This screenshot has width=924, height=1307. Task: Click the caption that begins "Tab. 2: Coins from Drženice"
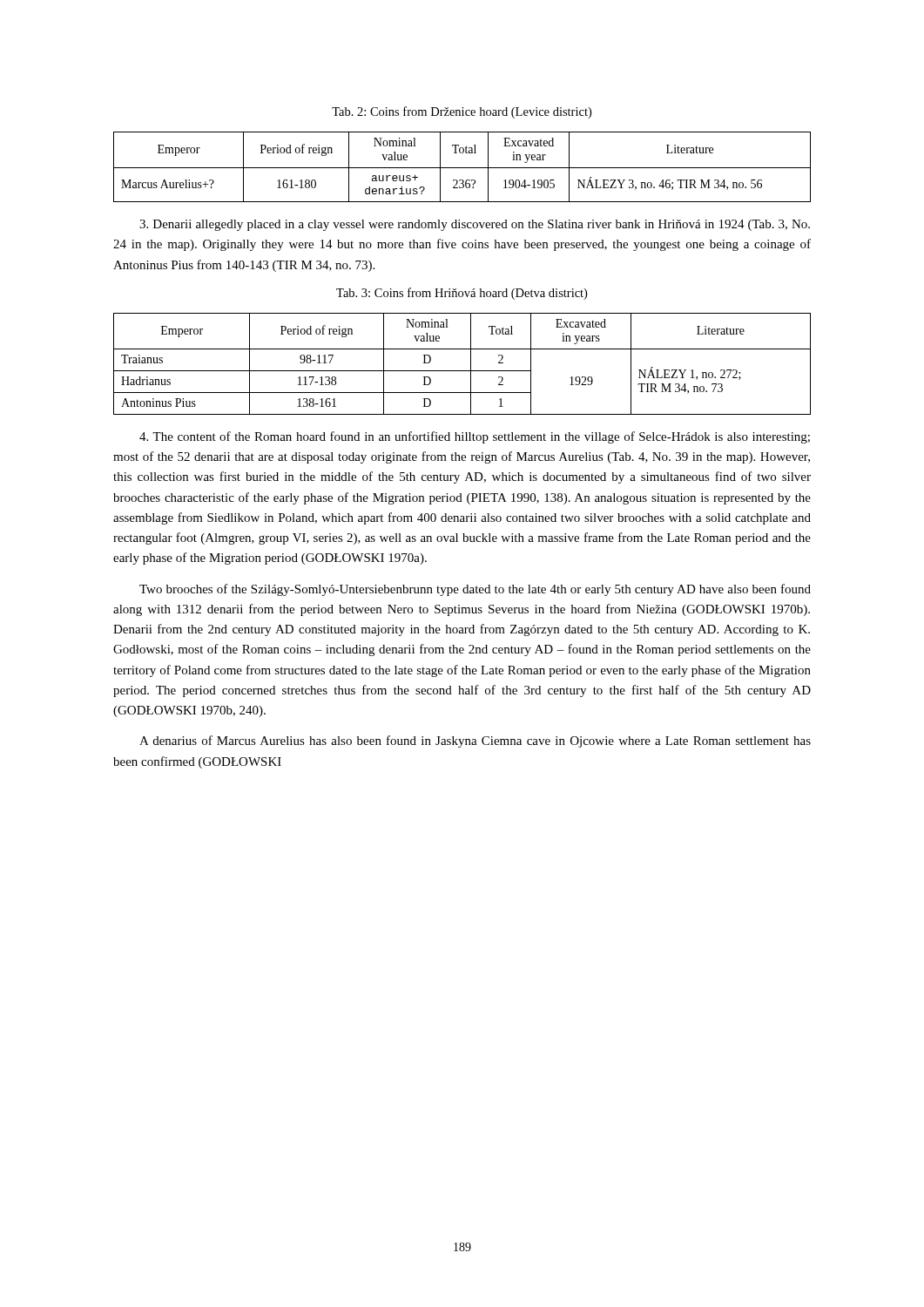(x=462, y=112)
